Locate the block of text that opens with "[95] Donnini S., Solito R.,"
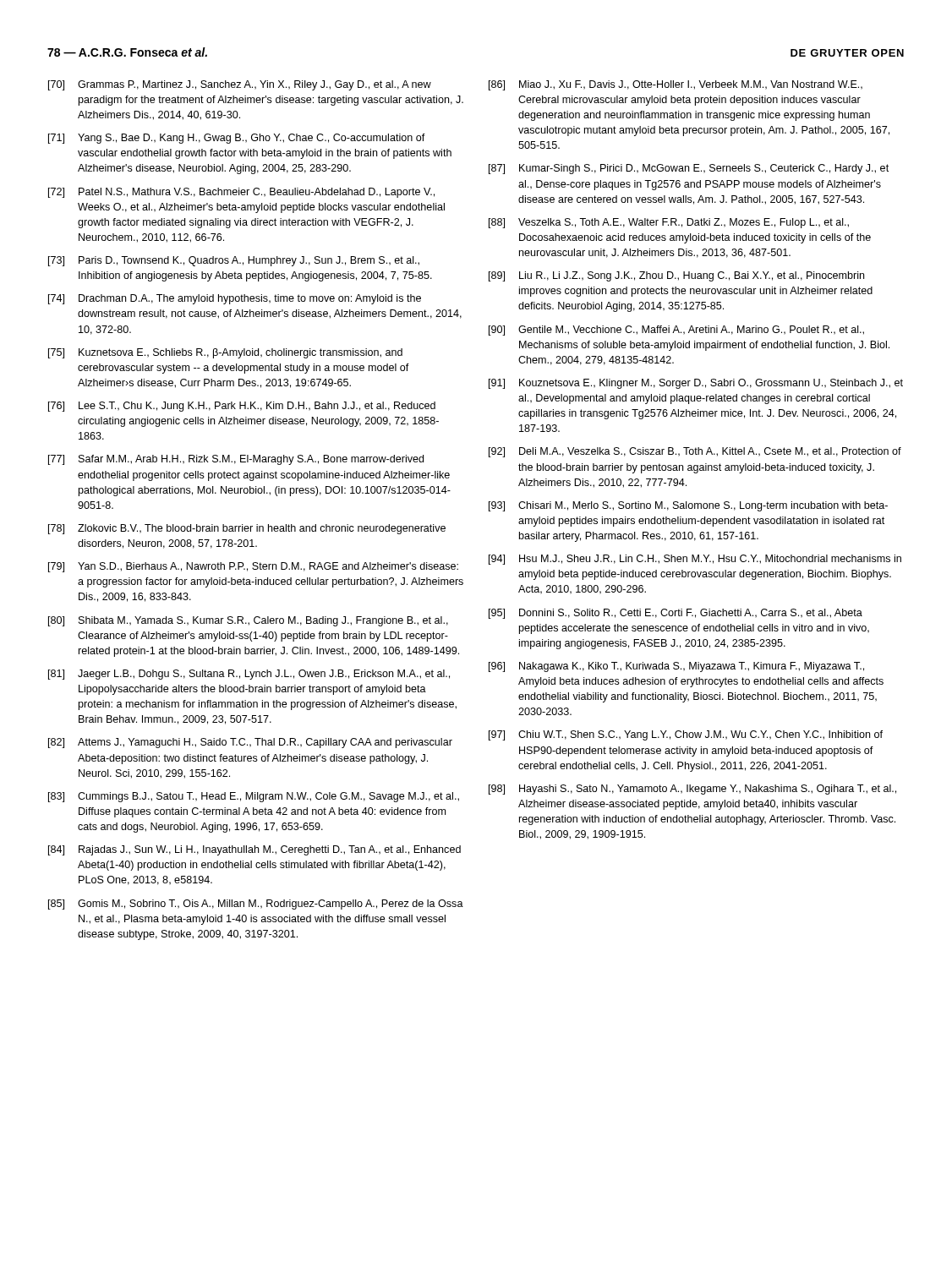Viewport: 952px width, 1268px height. click(696, 628)
